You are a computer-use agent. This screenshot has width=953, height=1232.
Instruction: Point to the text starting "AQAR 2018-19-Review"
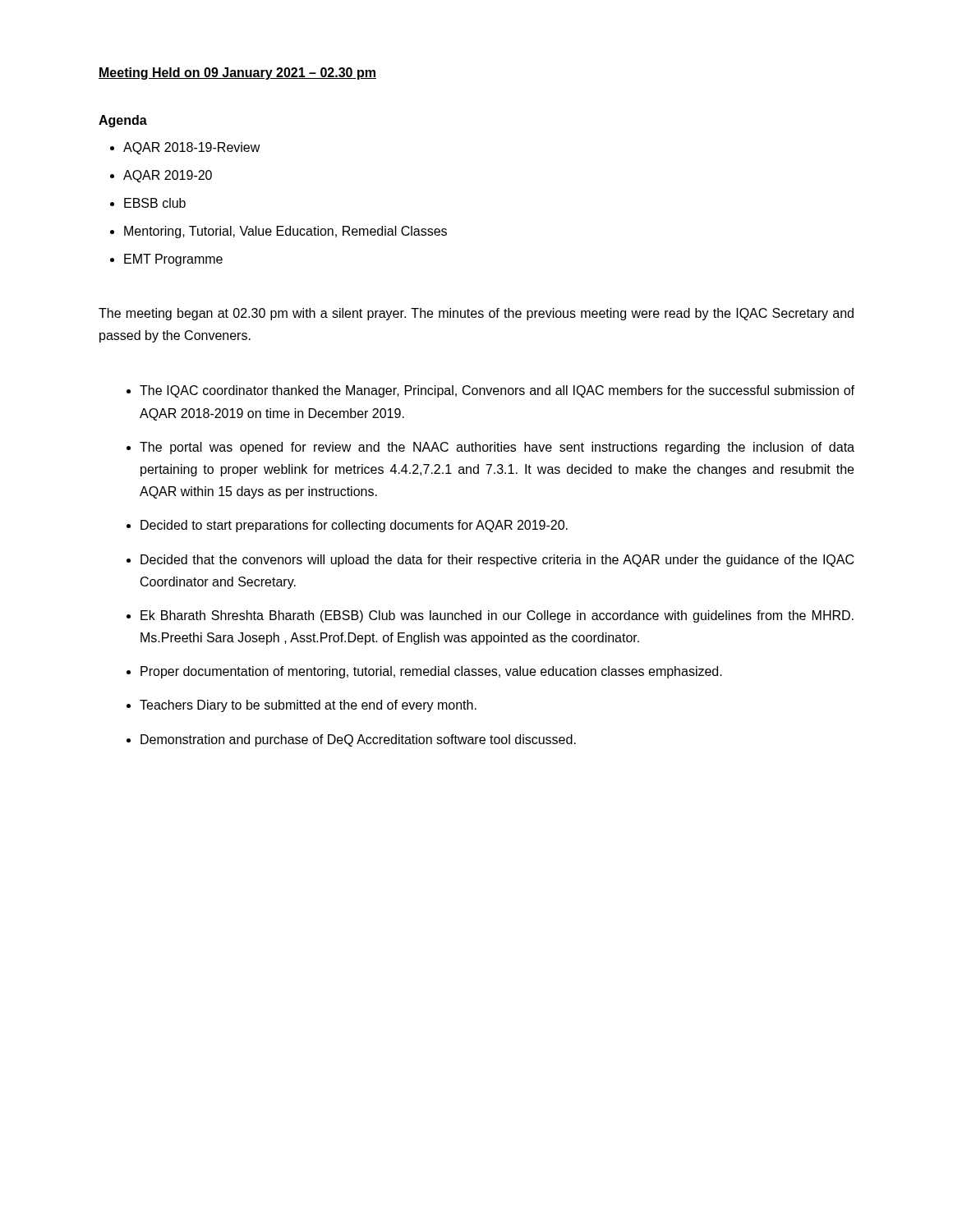(x=192, y=147)
